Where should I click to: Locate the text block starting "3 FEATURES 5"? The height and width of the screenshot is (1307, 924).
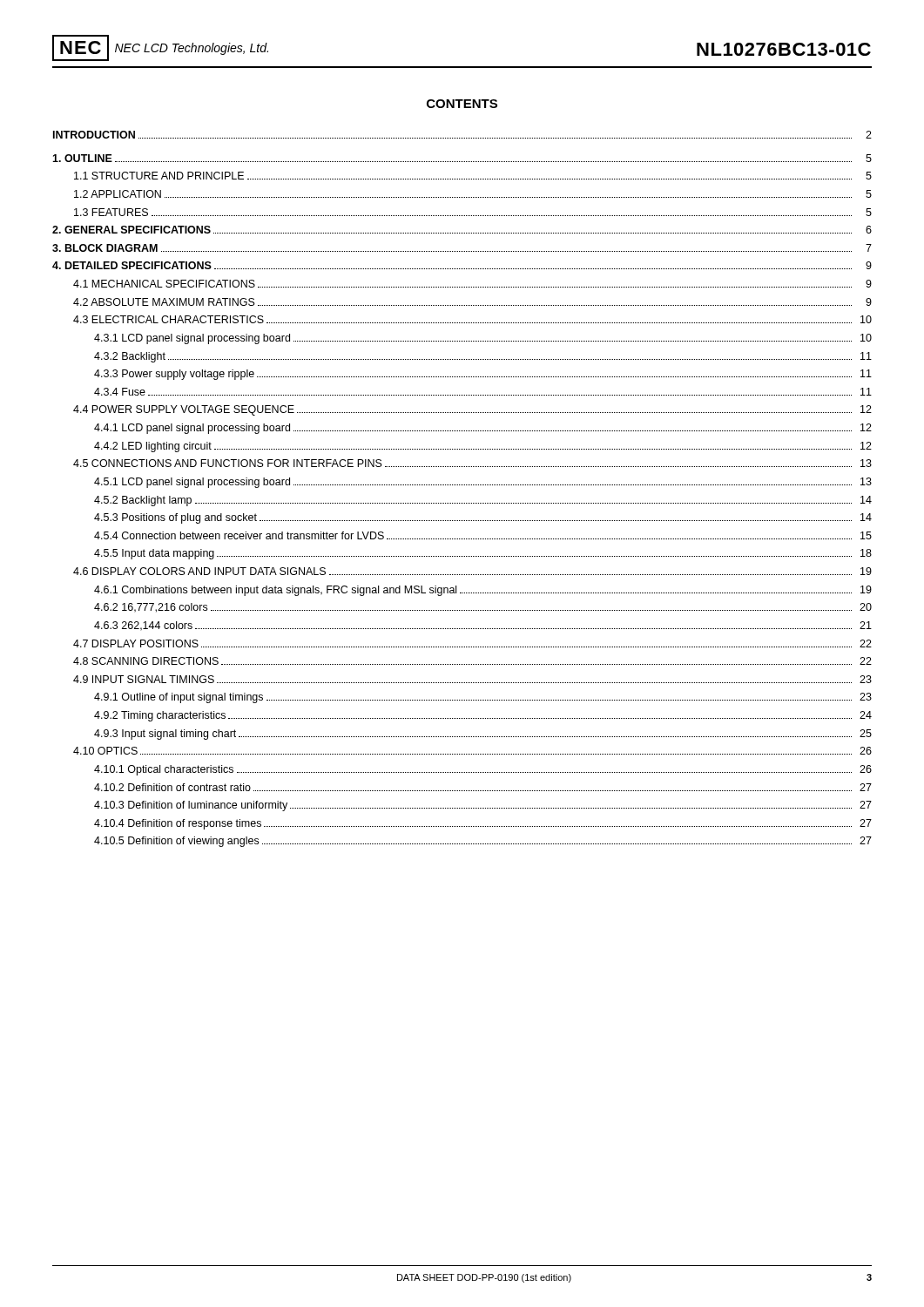pos(462,212)
